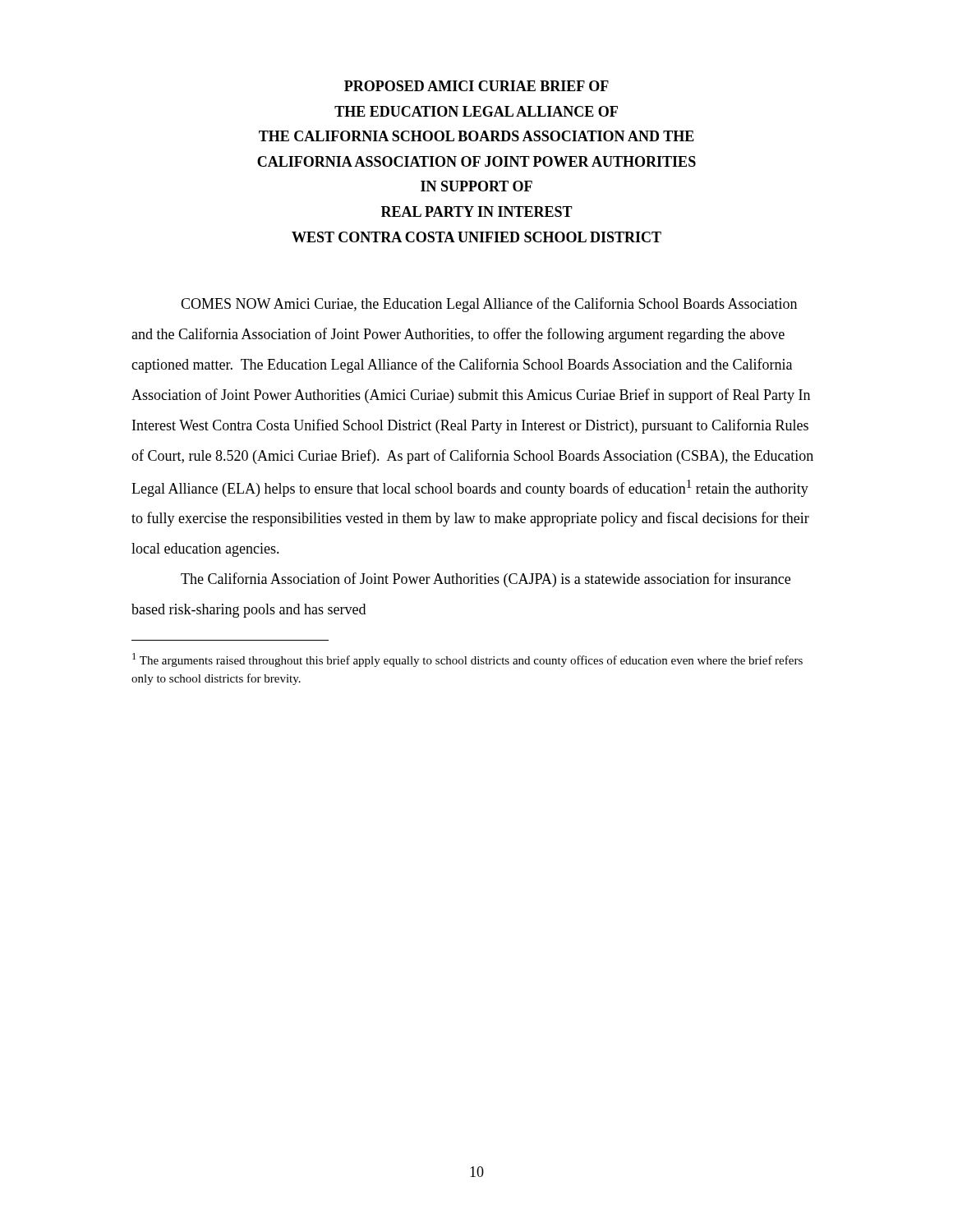Find the passage starting "The California Association of Joint"
Screen dimensions: 1232x953
[476, 595]
